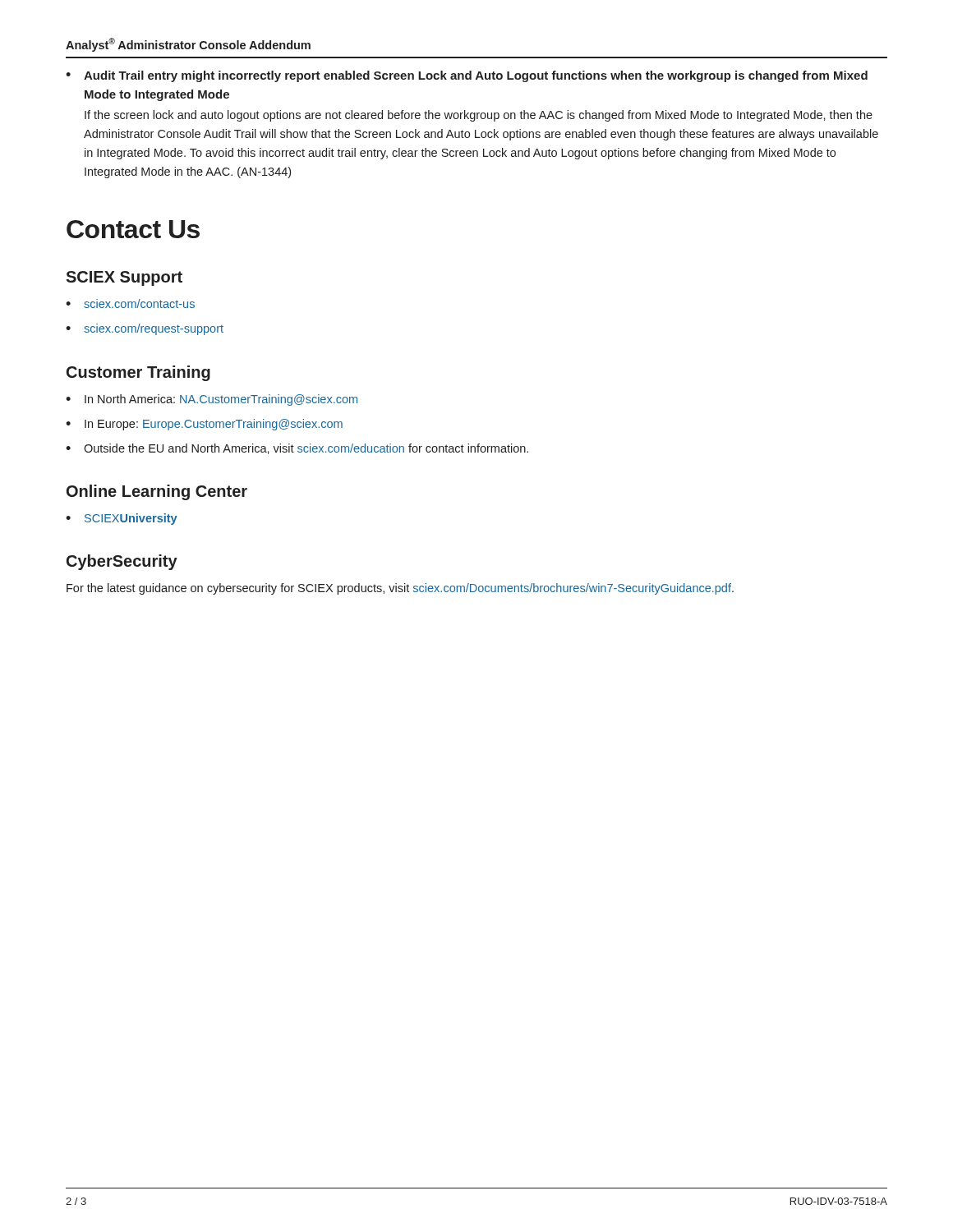Click on the section header that says "SCIEX Support"
953x1232 pixels.
click(124, 277)
